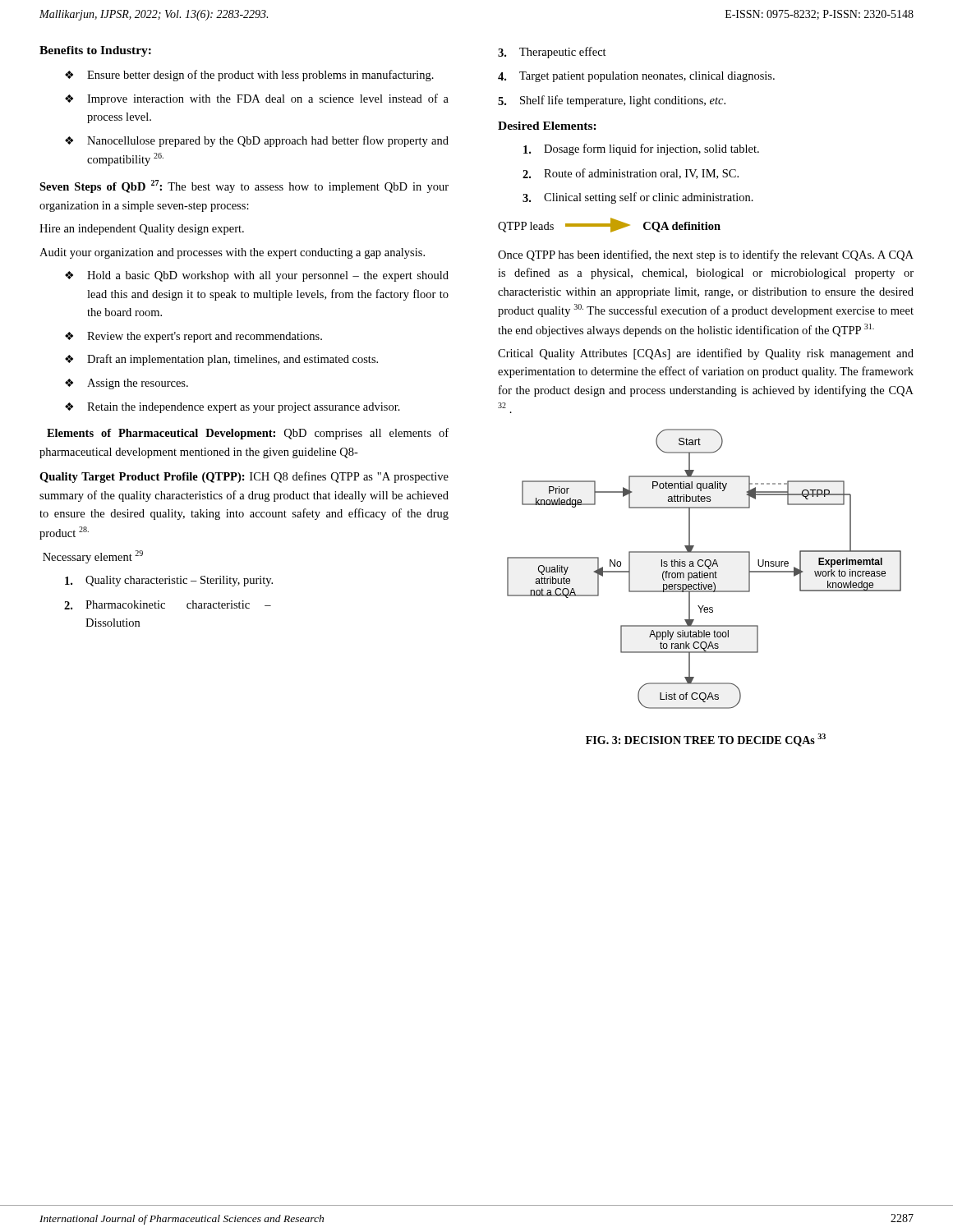Screen dimensions: 1232x953
Task: Select the list item containing "❖ Review the expert's"
Action: (x=256, y=336)
